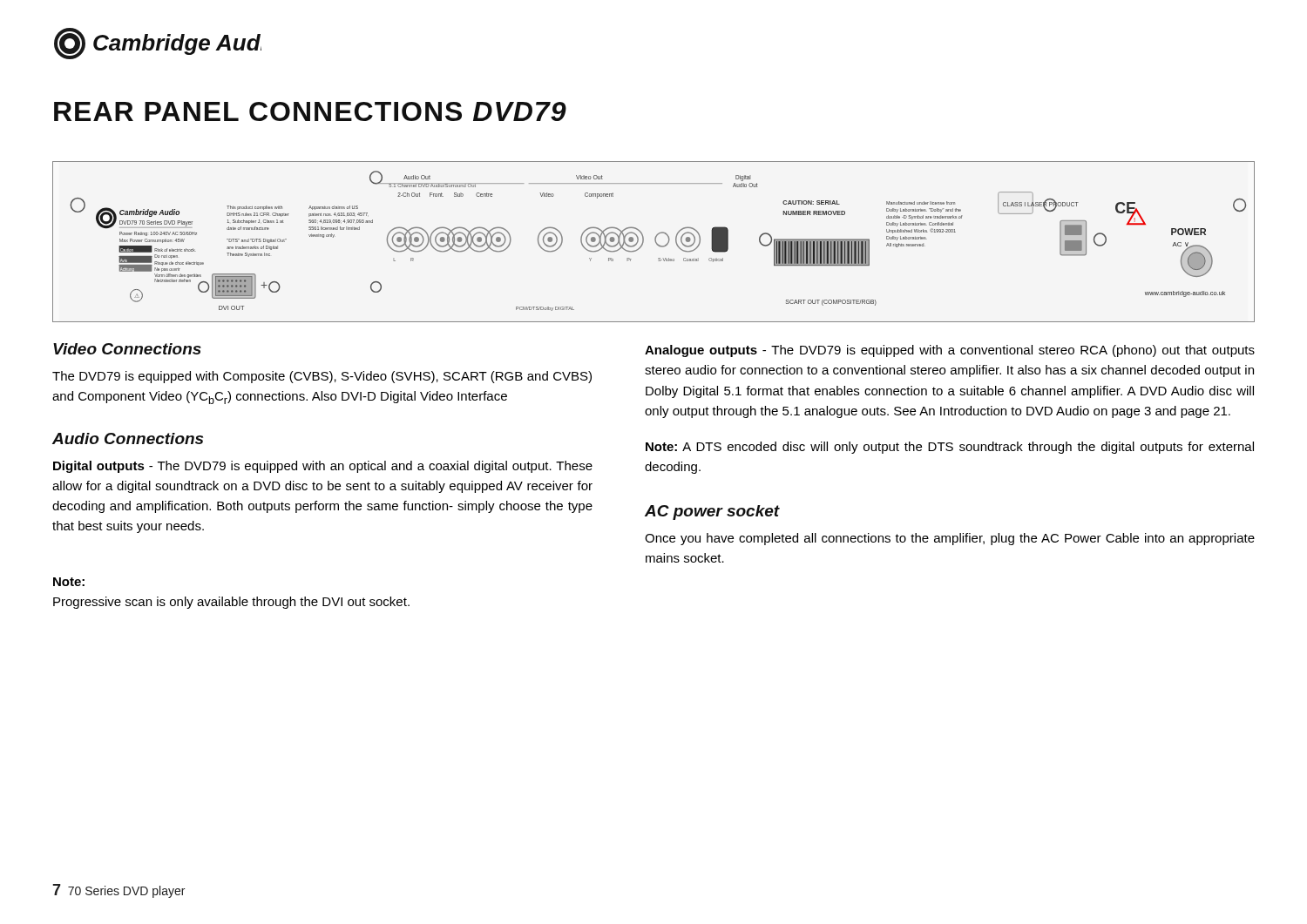Find the passage starting "Once you have"
Image resolution: width=1307 pixels, height=924 pixels.
[x=950, y=548]
